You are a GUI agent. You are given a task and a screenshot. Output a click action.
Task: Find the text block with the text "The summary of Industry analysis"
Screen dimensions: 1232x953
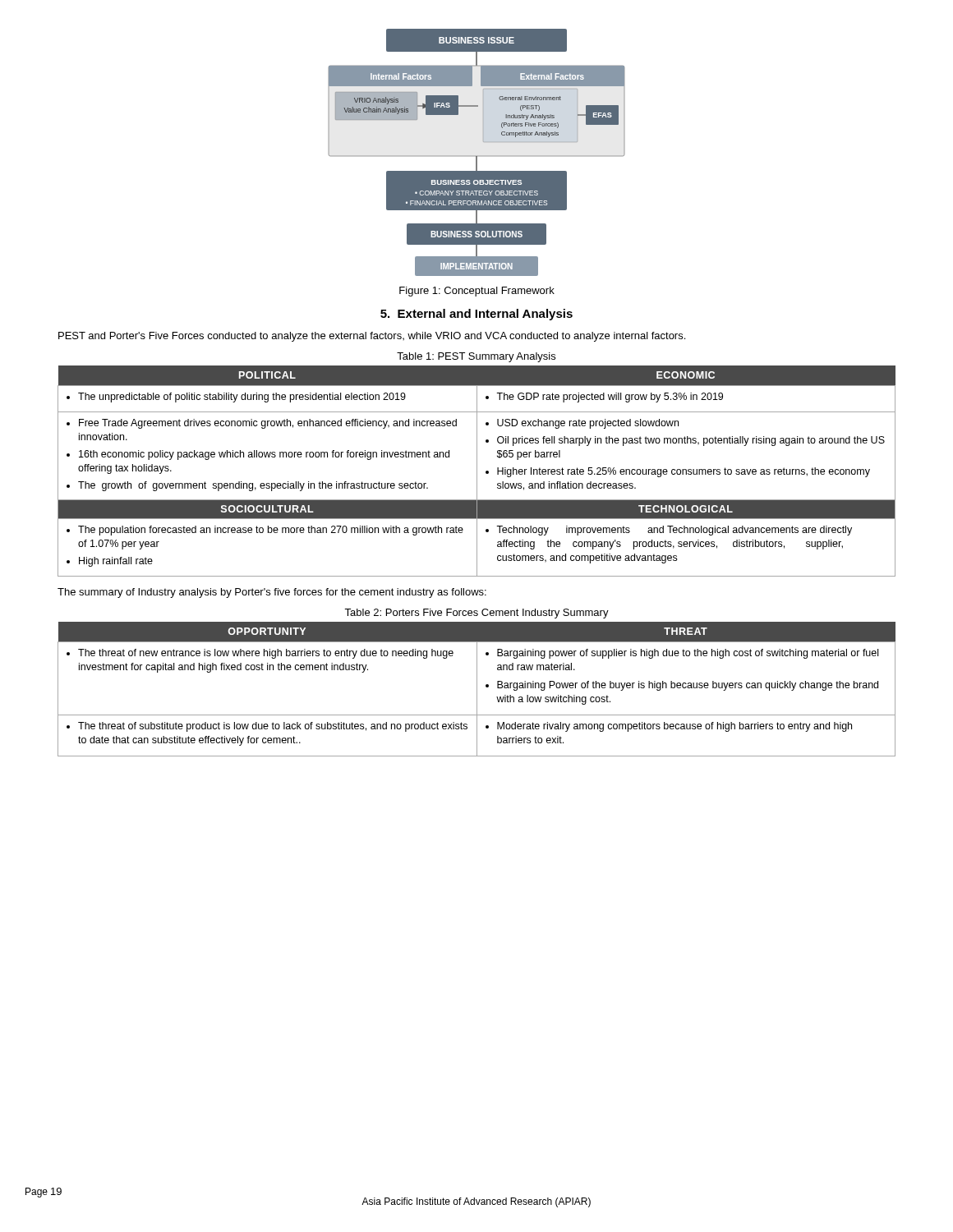[x=272, y=592]
